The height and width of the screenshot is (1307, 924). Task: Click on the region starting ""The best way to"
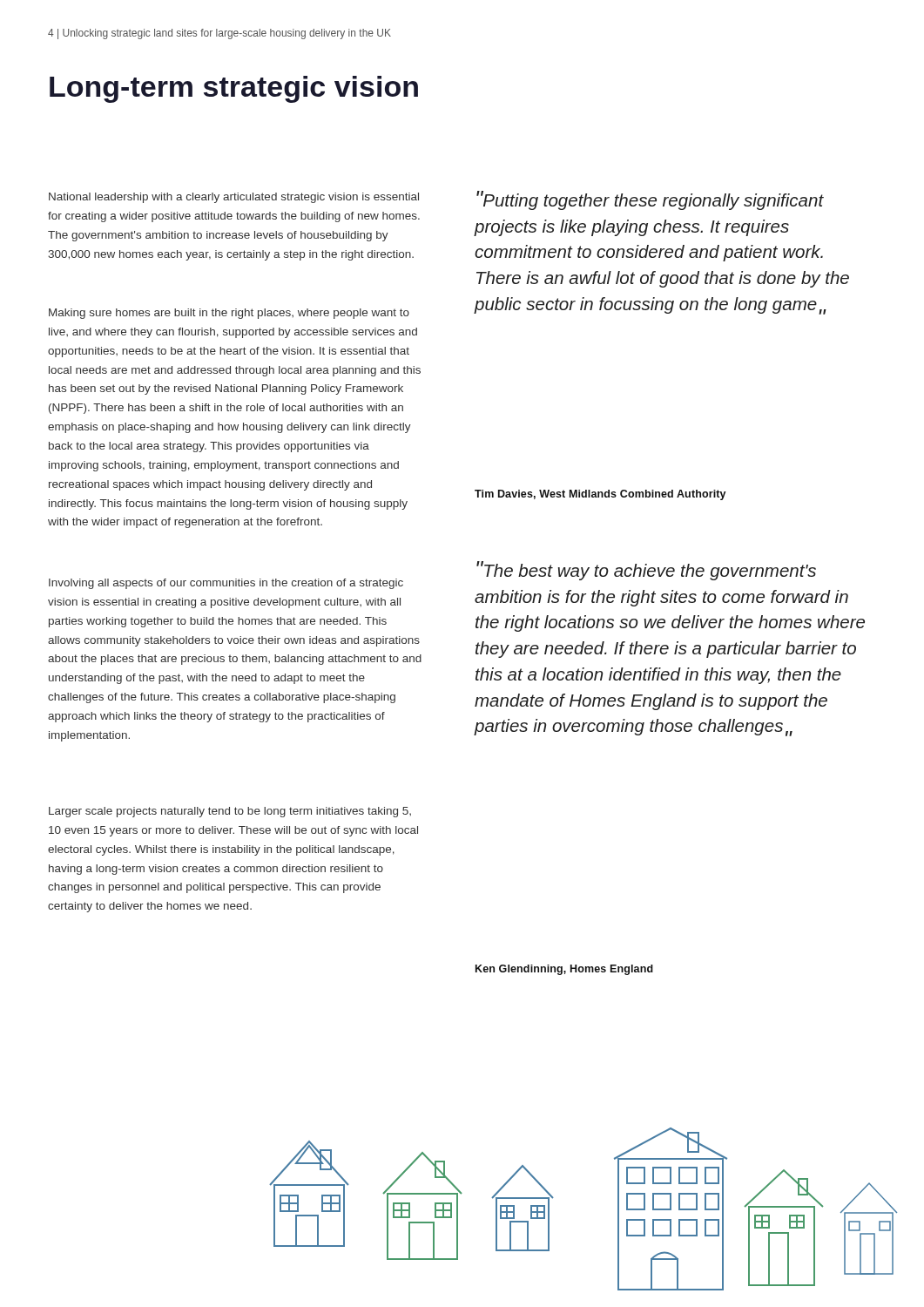coord(675,654)
